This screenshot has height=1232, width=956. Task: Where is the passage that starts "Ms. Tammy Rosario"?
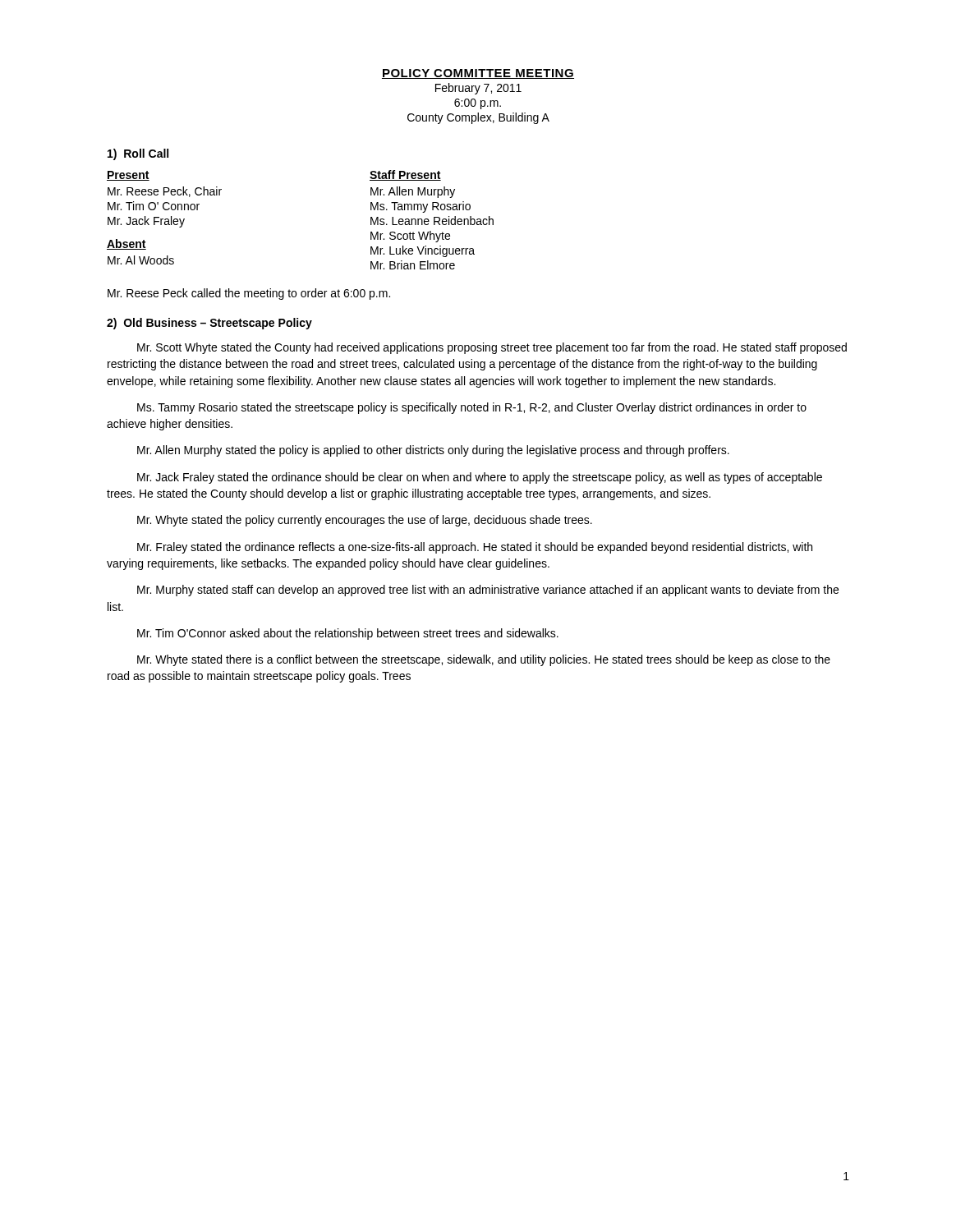[457, 416]
